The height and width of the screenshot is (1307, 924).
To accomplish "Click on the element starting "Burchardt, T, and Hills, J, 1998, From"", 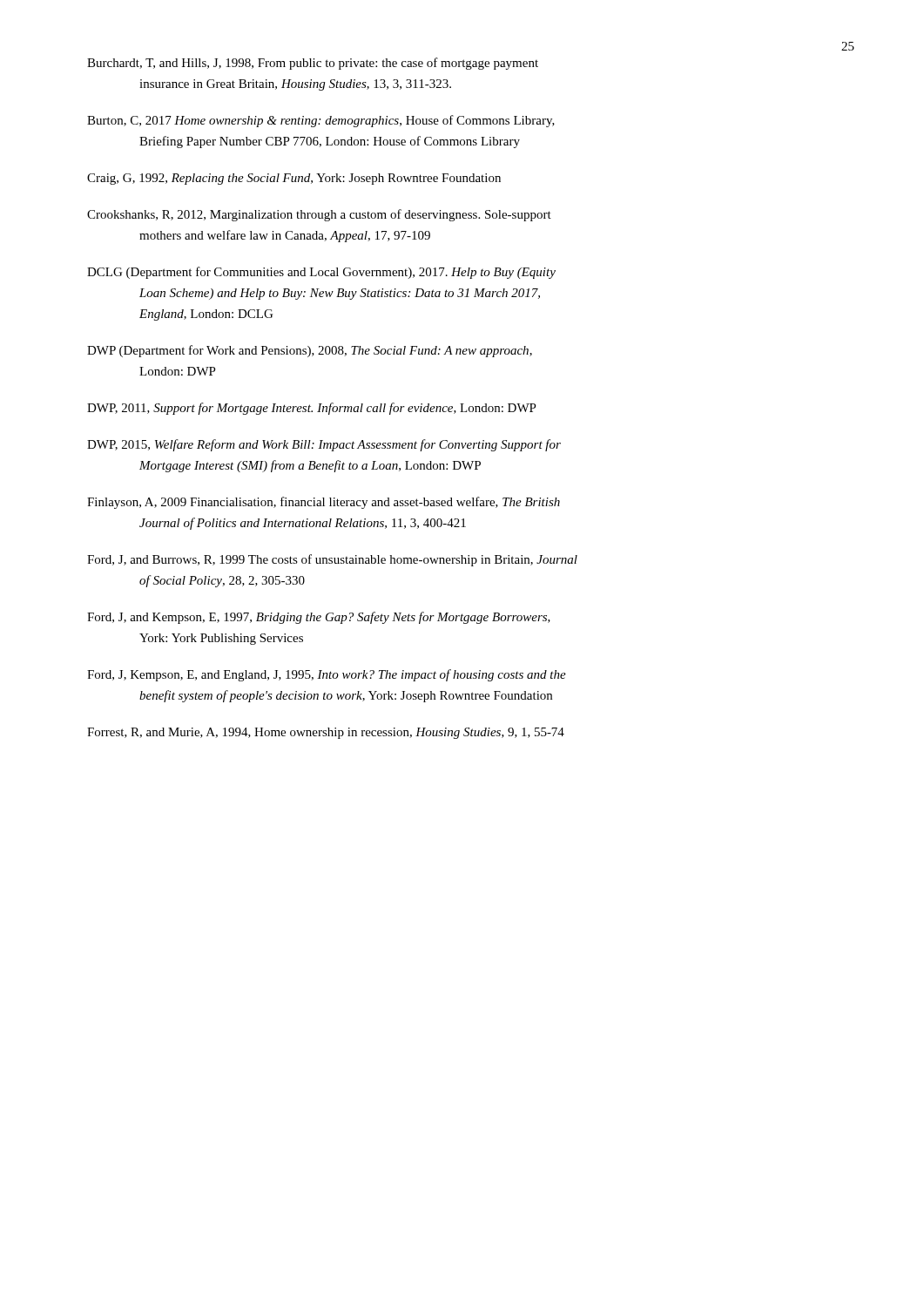I will click(313, 75).
